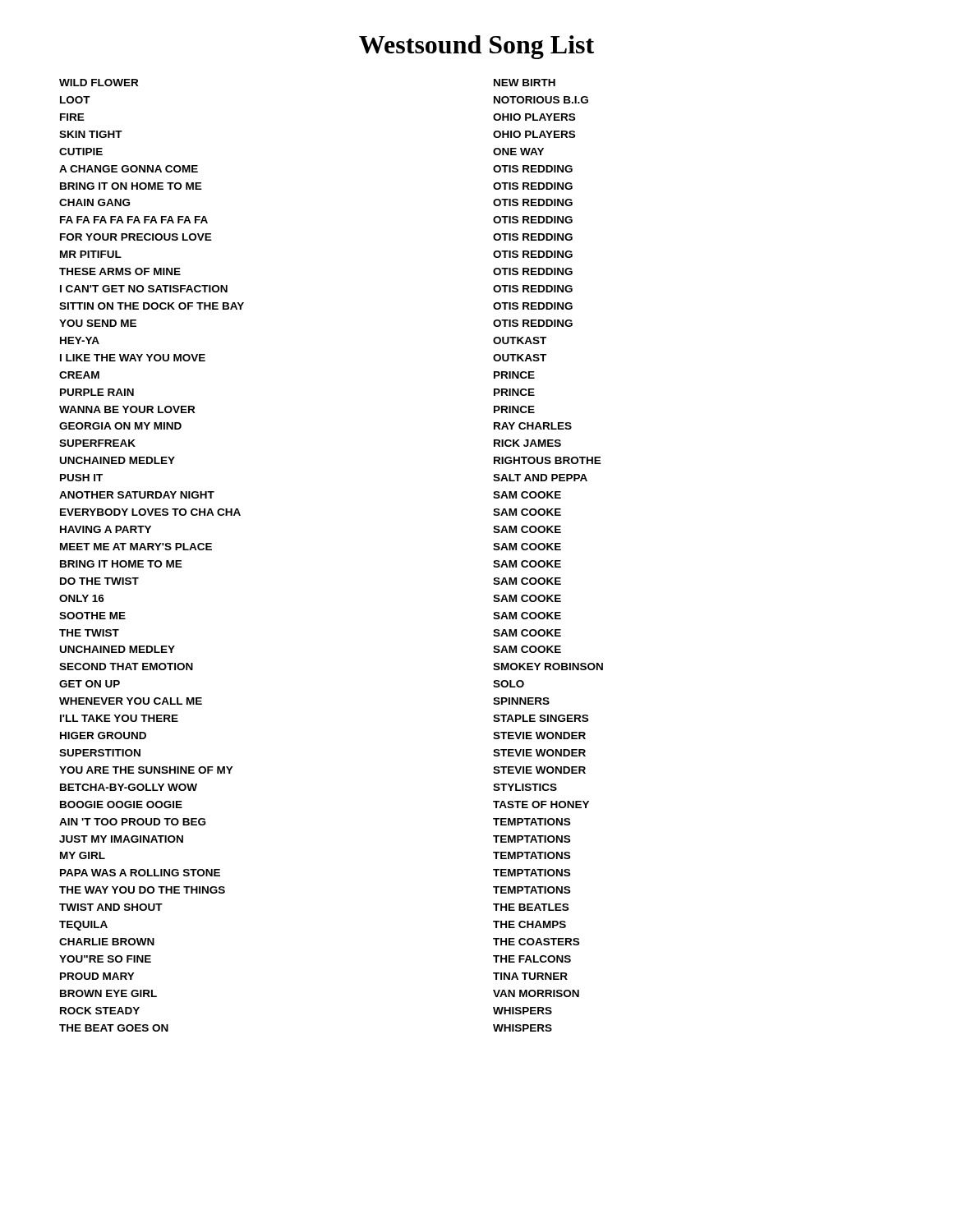Screen dimensions: 1232x953
Task: Click on the text block starting "SALT AND PEPPA"
Action: [540, 478]
